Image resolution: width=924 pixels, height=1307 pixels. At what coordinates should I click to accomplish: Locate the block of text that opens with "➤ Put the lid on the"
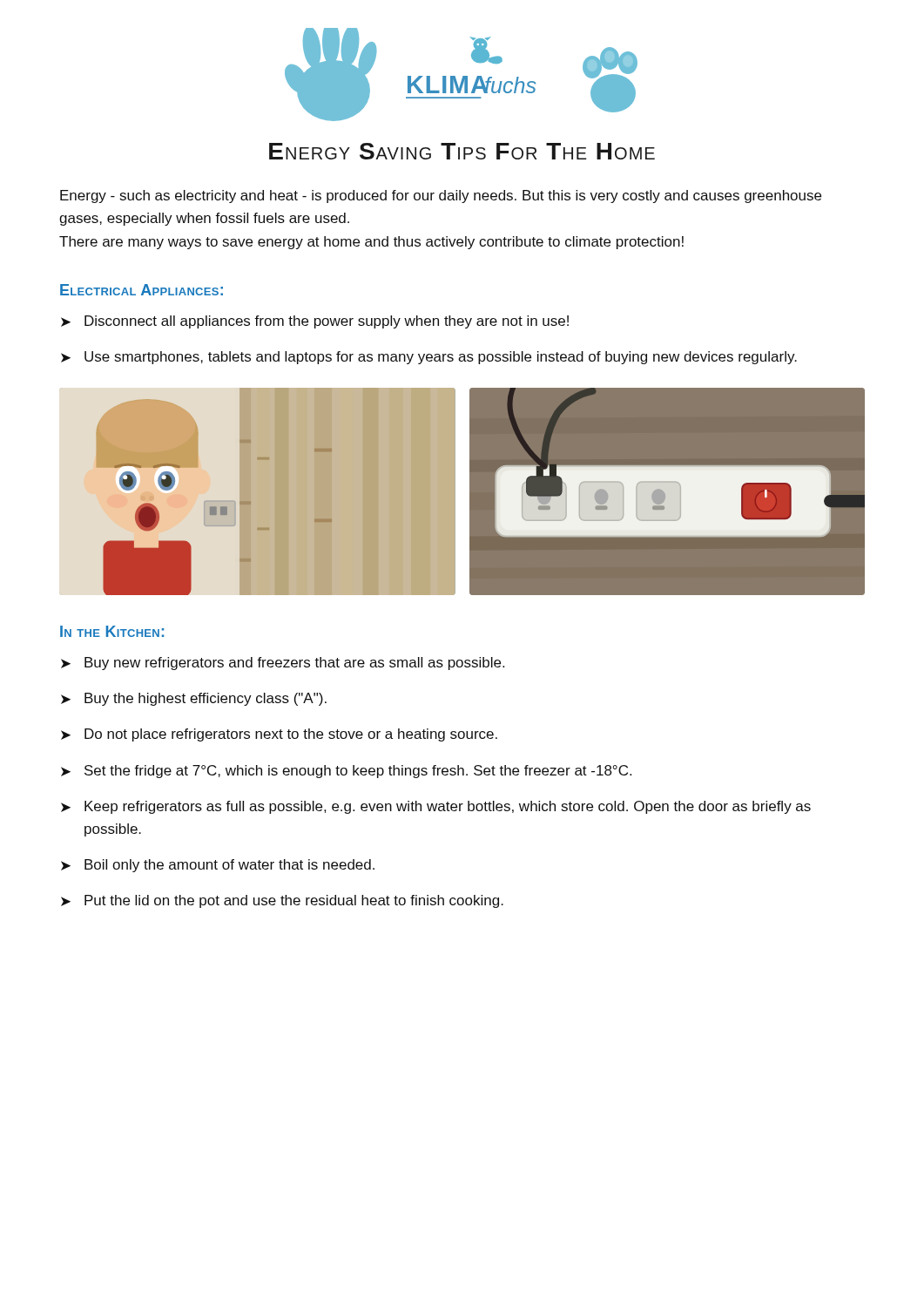click(x=282, y=902)
